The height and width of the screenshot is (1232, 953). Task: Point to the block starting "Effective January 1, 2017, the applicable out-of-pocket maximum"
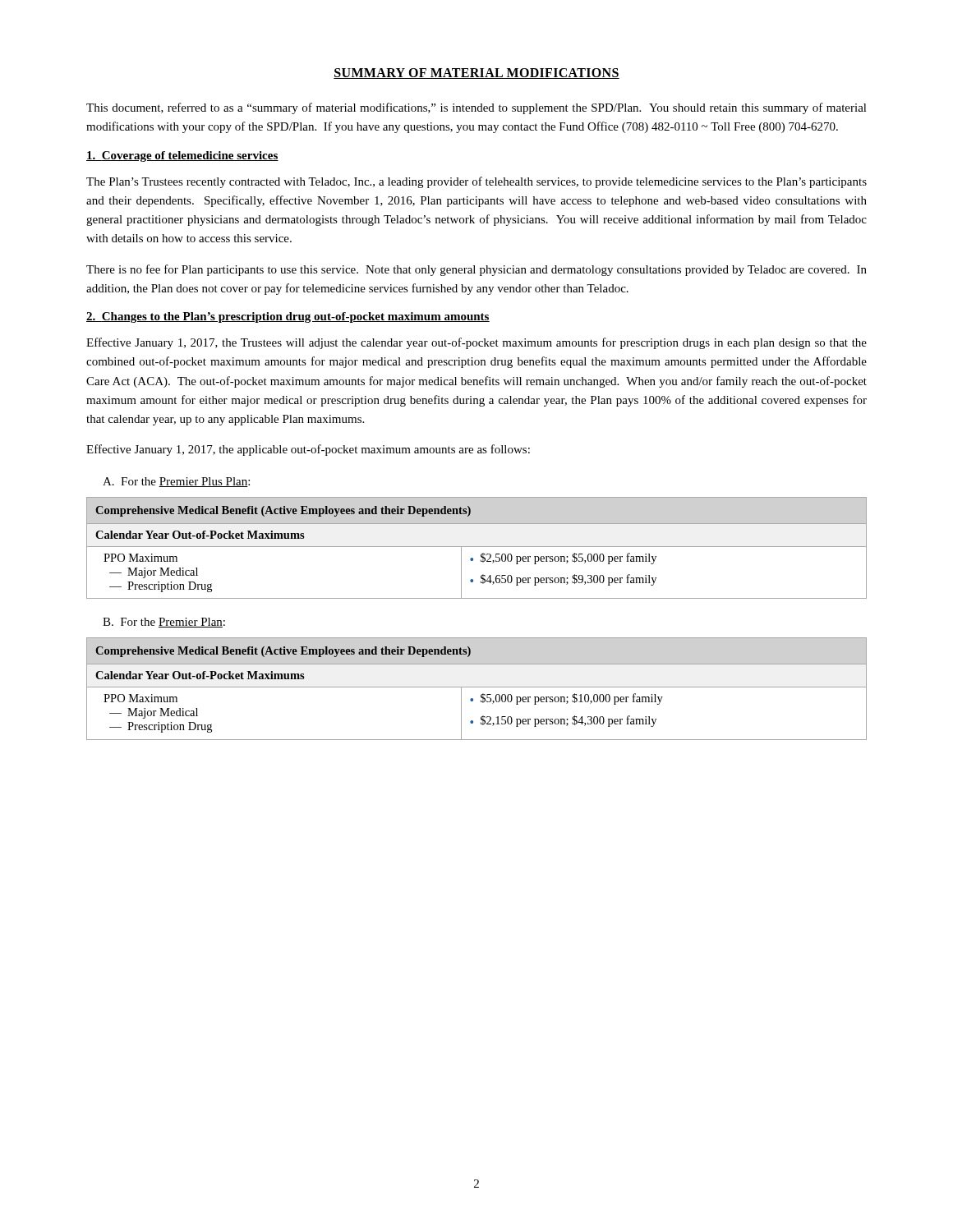308,449
